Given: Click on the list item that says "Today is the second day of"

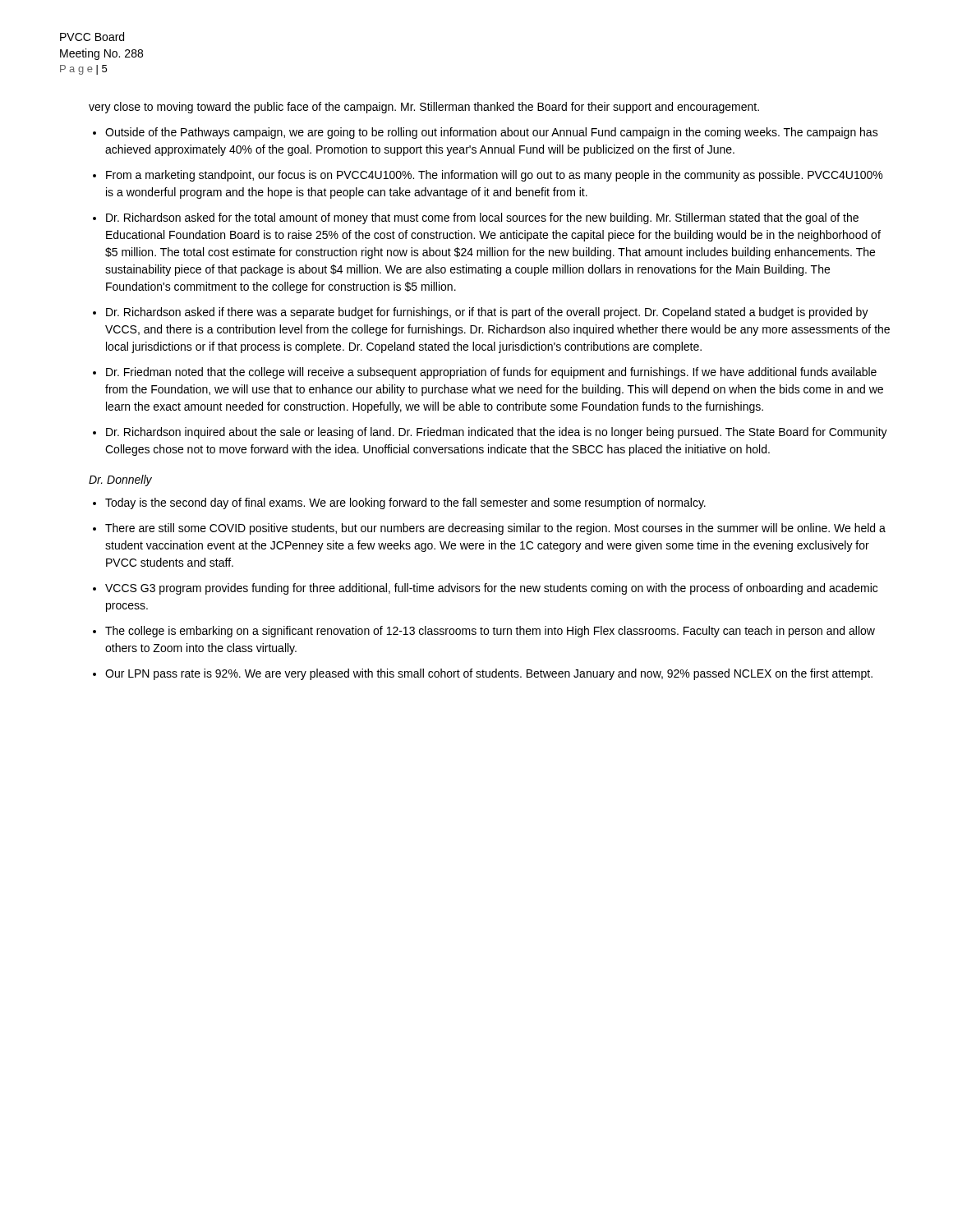Looking at the screenshot, I should click(x=406, y=503).
